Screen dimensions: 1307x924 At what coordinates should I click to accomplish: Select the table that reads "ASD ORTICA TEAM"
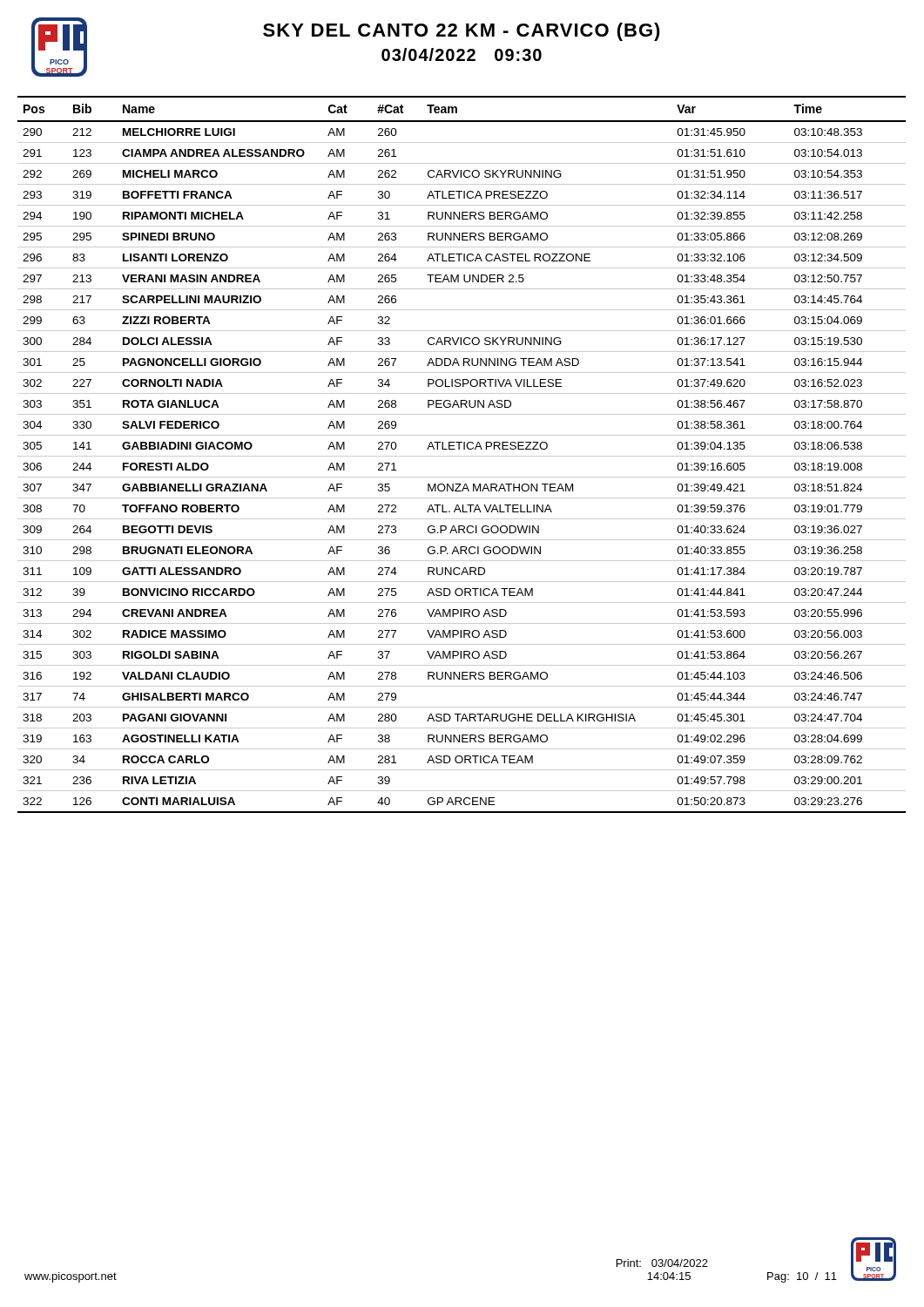pyautogui.click(x=462, y=454)
